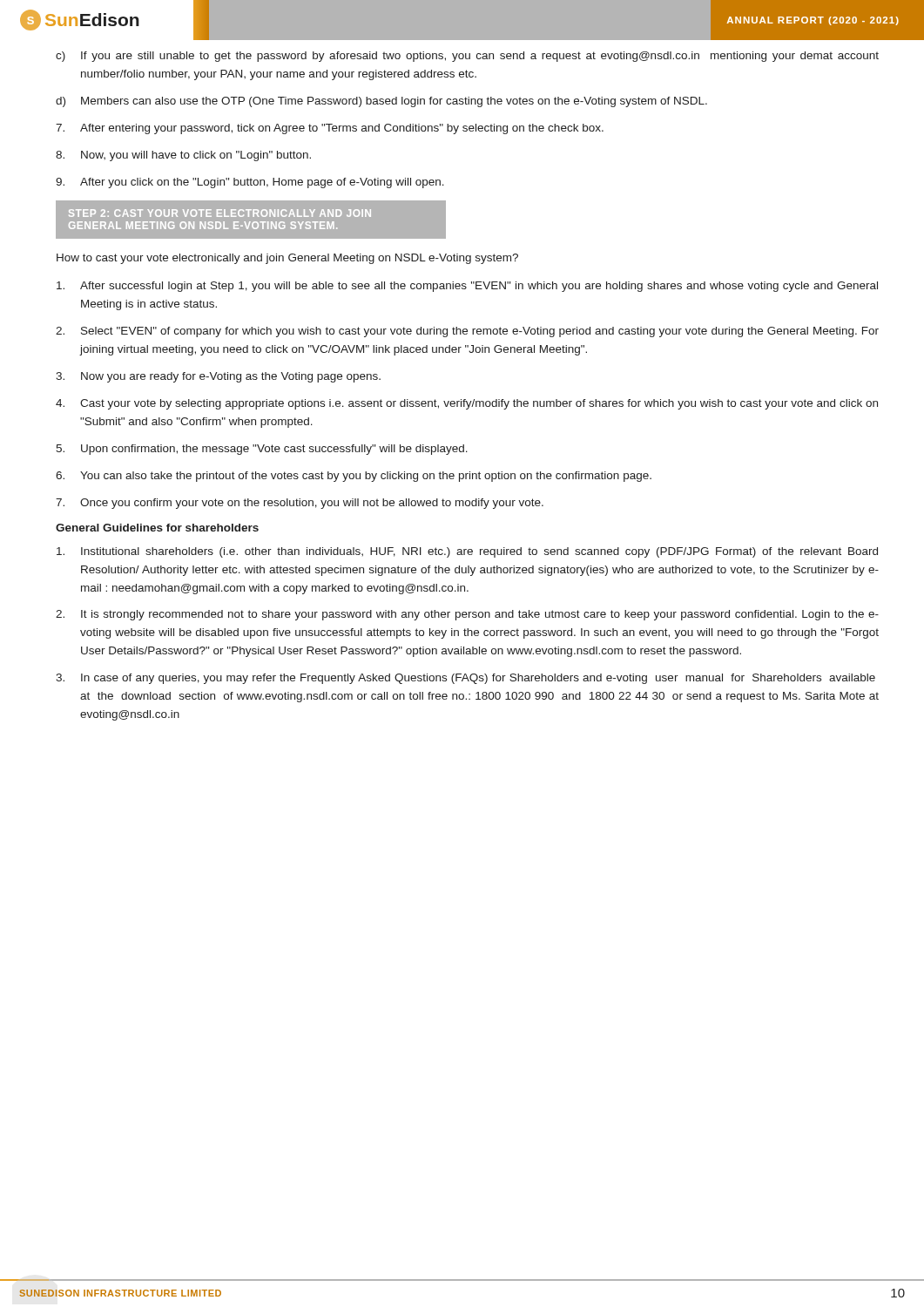Image resolution: width=924 pixels, height=1307 pixels.
Task: Locate the text block starting "3. Now you are ready for"
Action: coord(218,377)
